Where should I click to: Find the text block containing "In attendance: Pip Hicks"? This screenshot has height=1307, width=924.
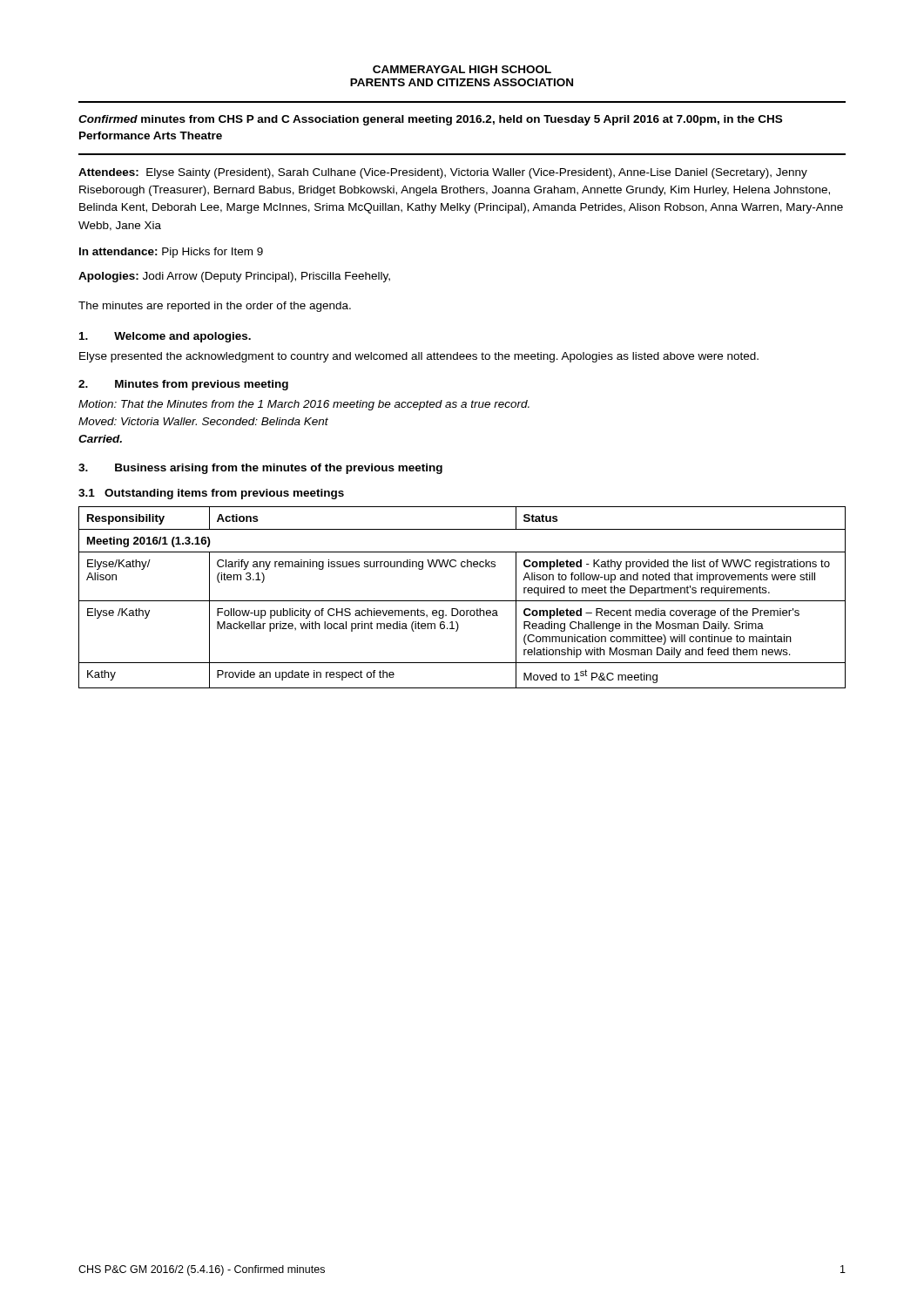(x=171, y=251)
